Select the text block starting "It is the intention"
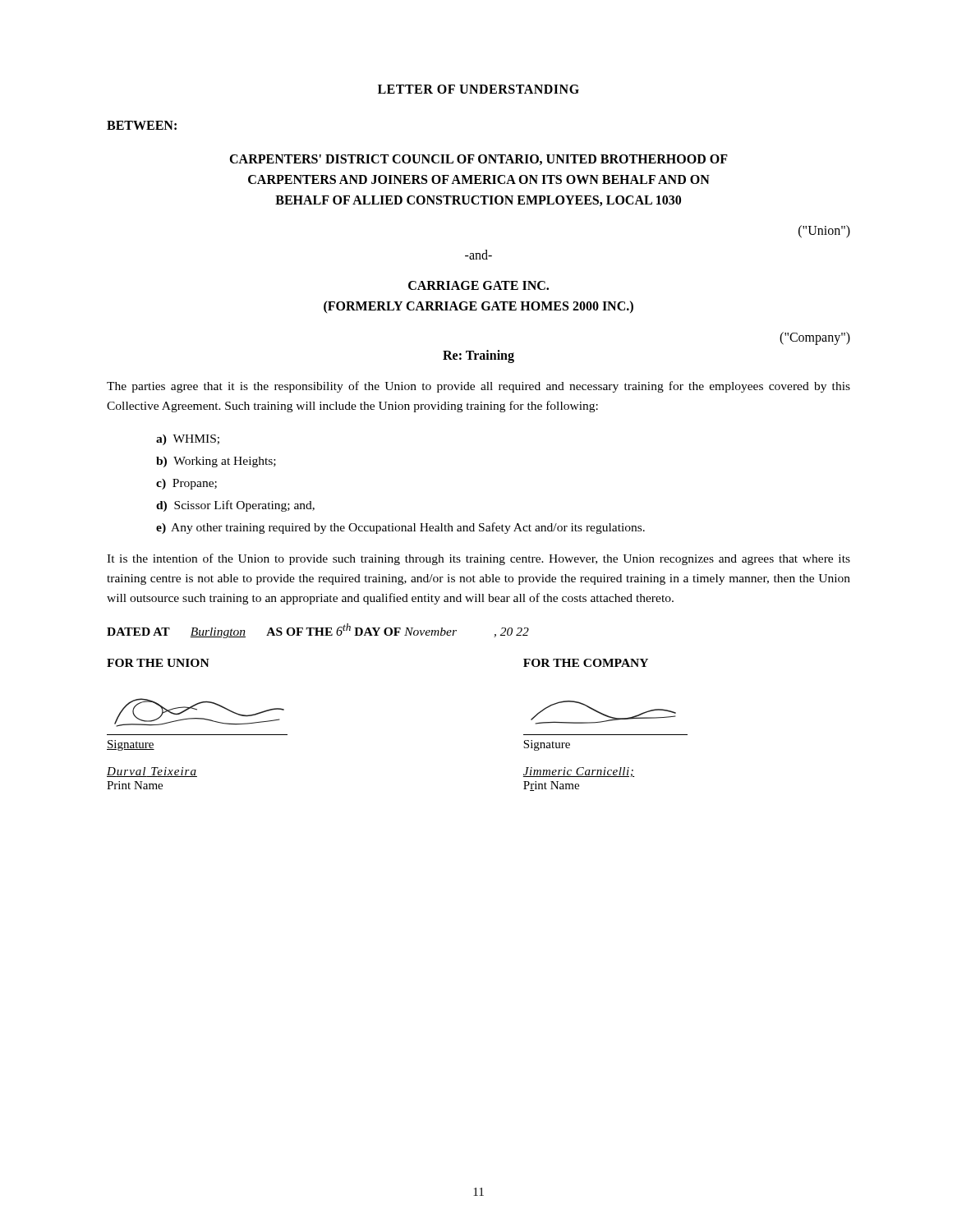Image resolution: width=957 pixels, height=1232 pixels. (478, 578)
